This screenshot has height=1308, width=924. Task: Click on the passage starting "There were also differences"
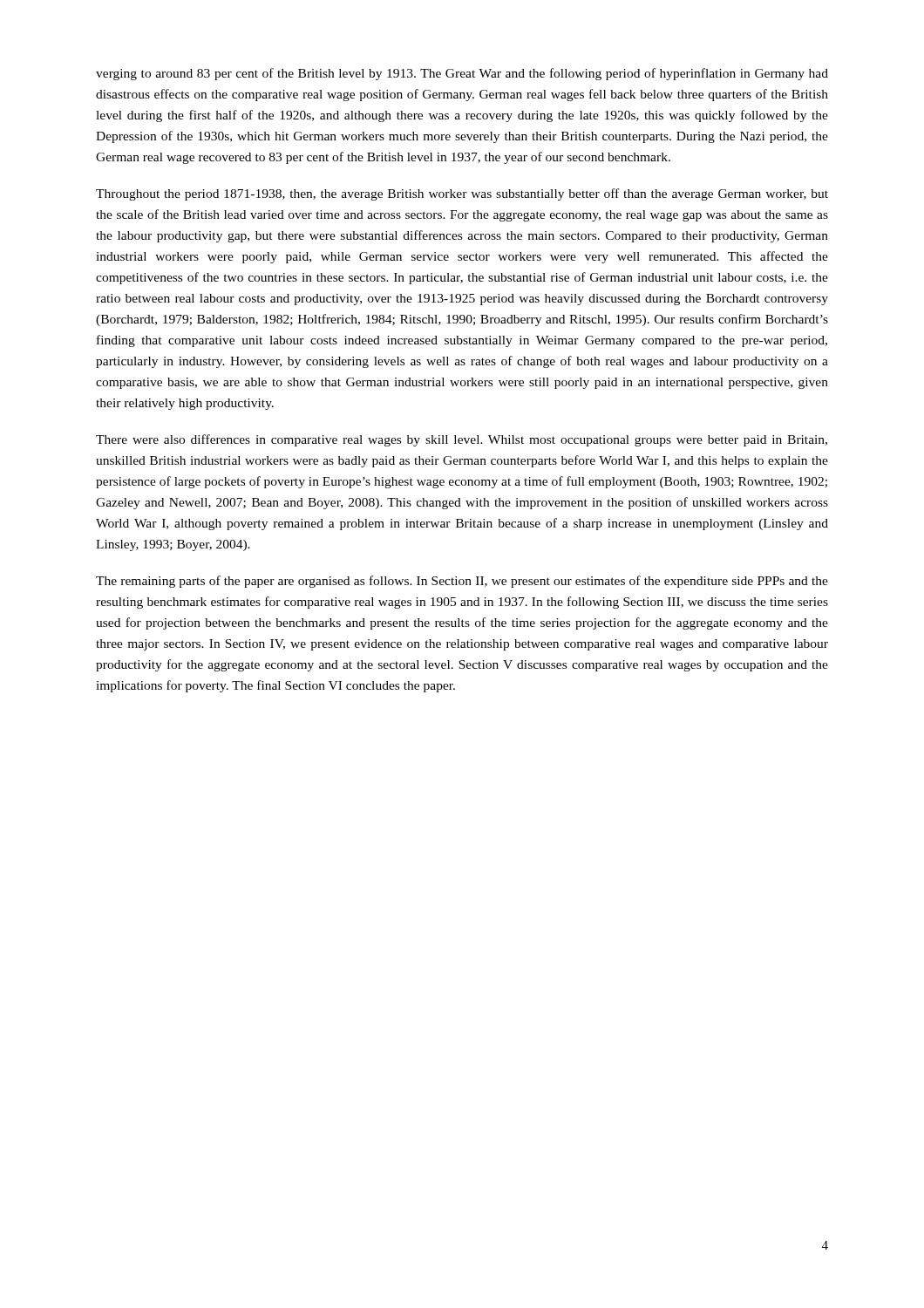tap(462, 491)
